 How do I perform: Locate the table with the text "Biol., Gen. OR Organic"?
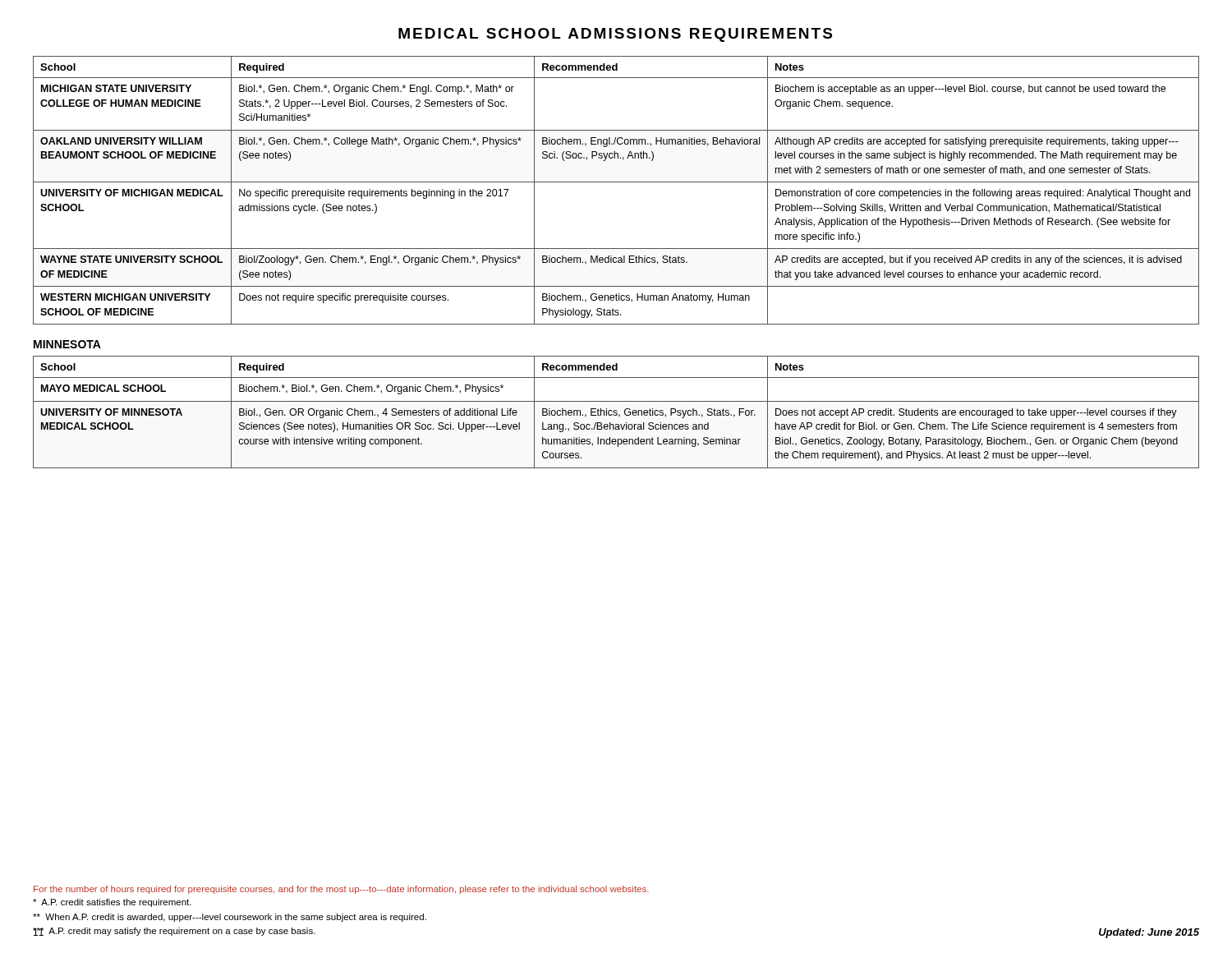pyautogui.click(x=616, y=412)
